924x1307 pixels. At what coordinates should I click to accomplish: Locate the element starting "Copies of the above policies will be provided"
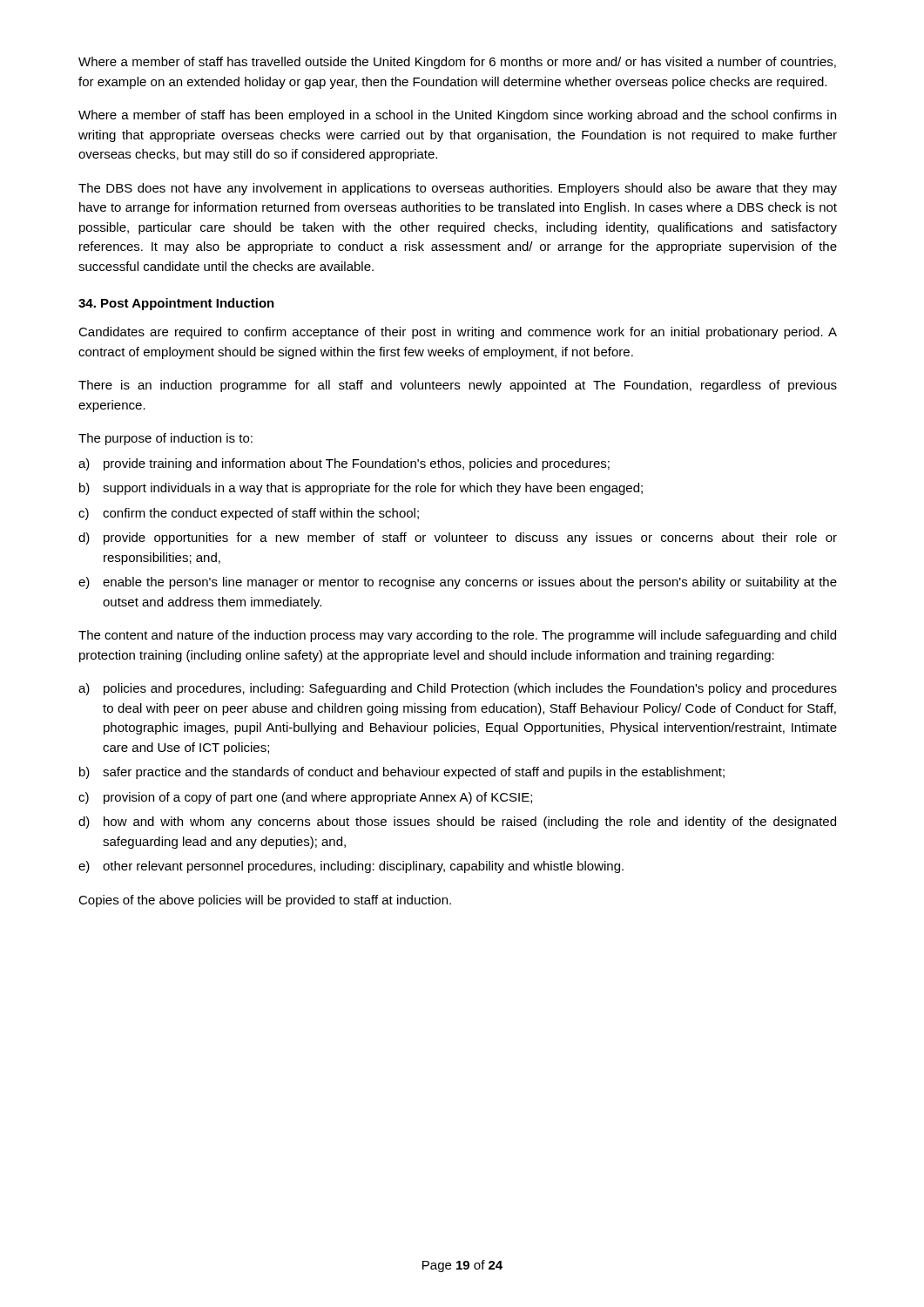(x=458, y=900)
